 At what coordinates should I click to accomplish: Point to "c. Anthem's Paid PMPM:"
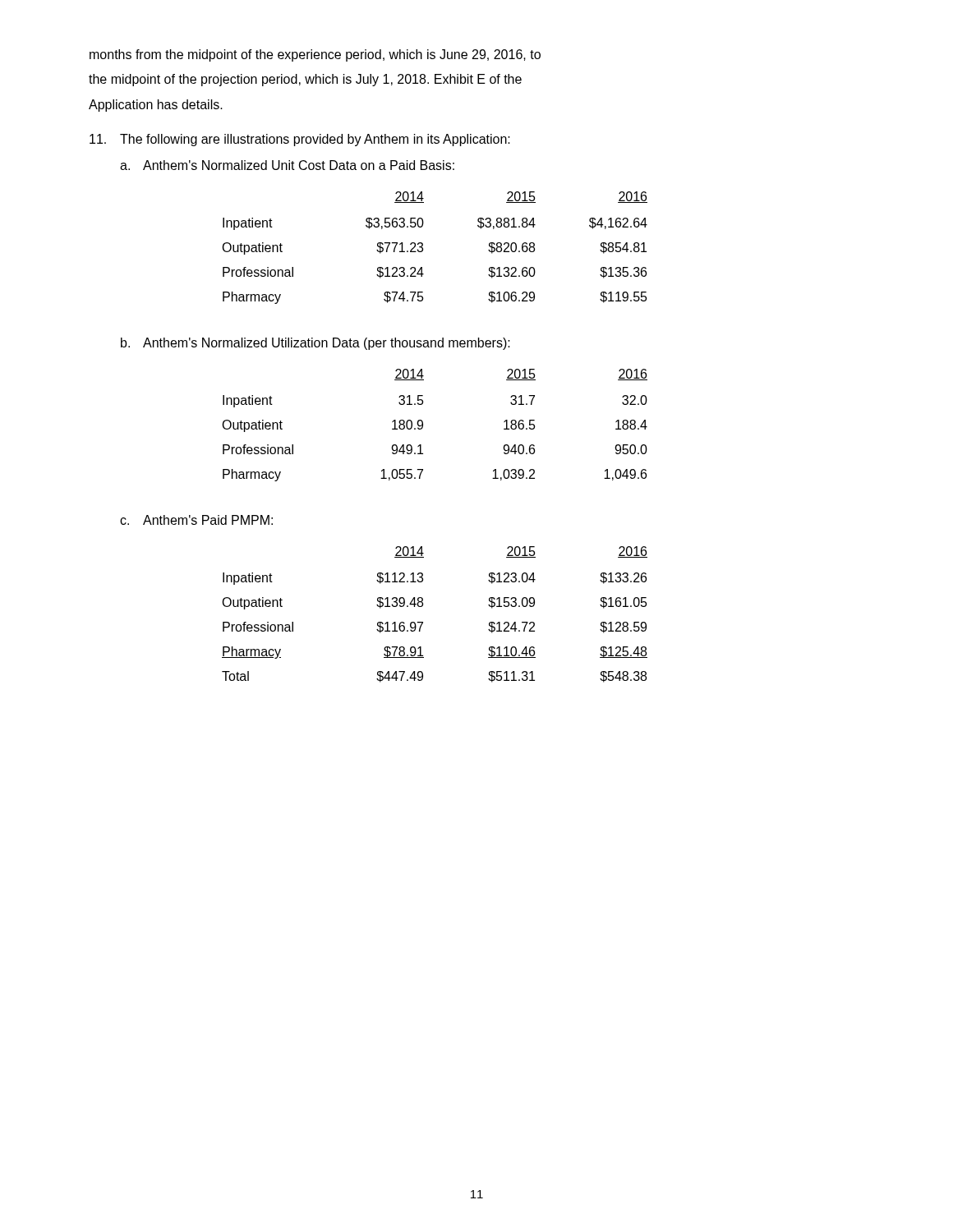(x=197, y=521)
